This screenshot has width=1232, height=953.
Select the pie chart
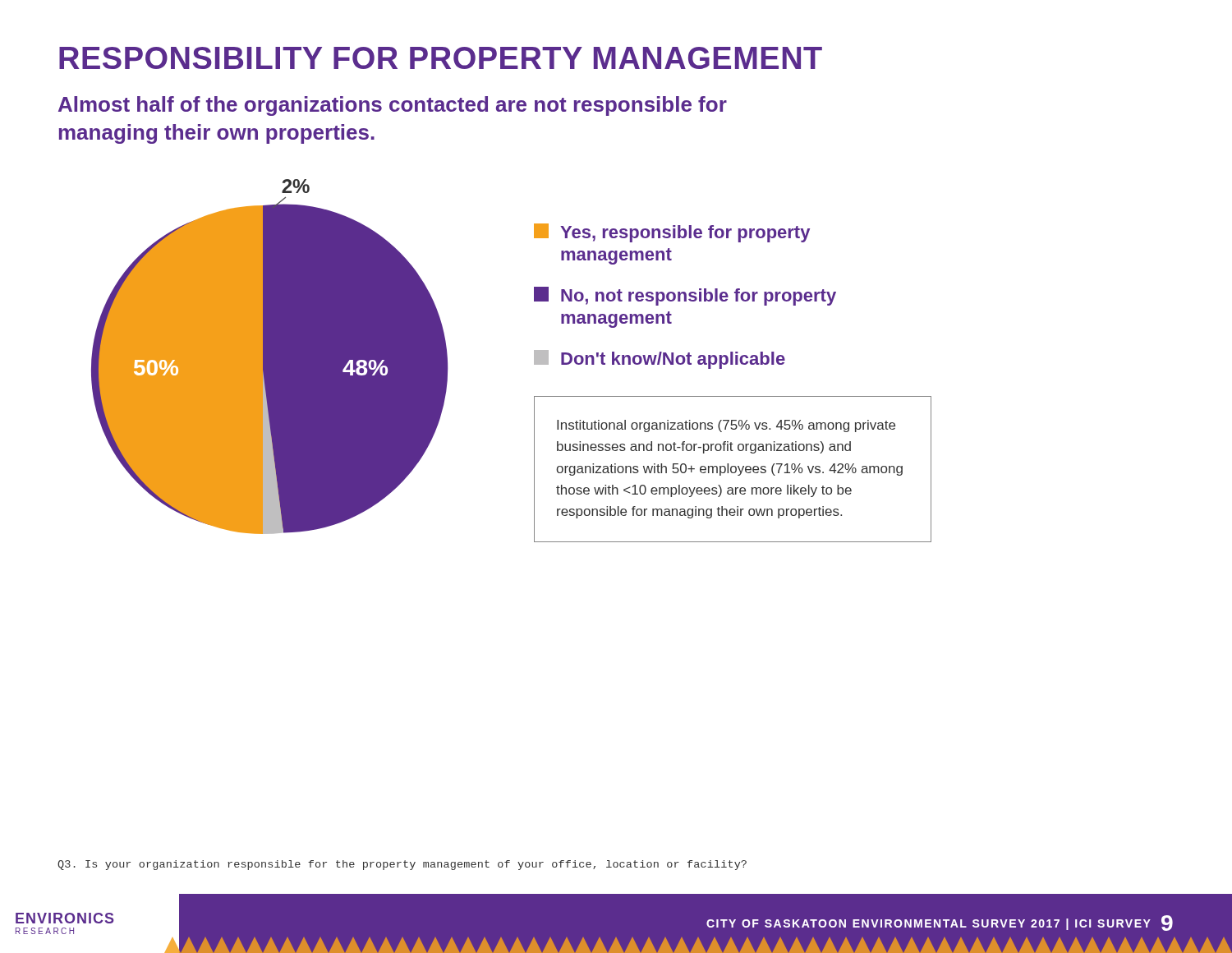[x=271, y=360]
